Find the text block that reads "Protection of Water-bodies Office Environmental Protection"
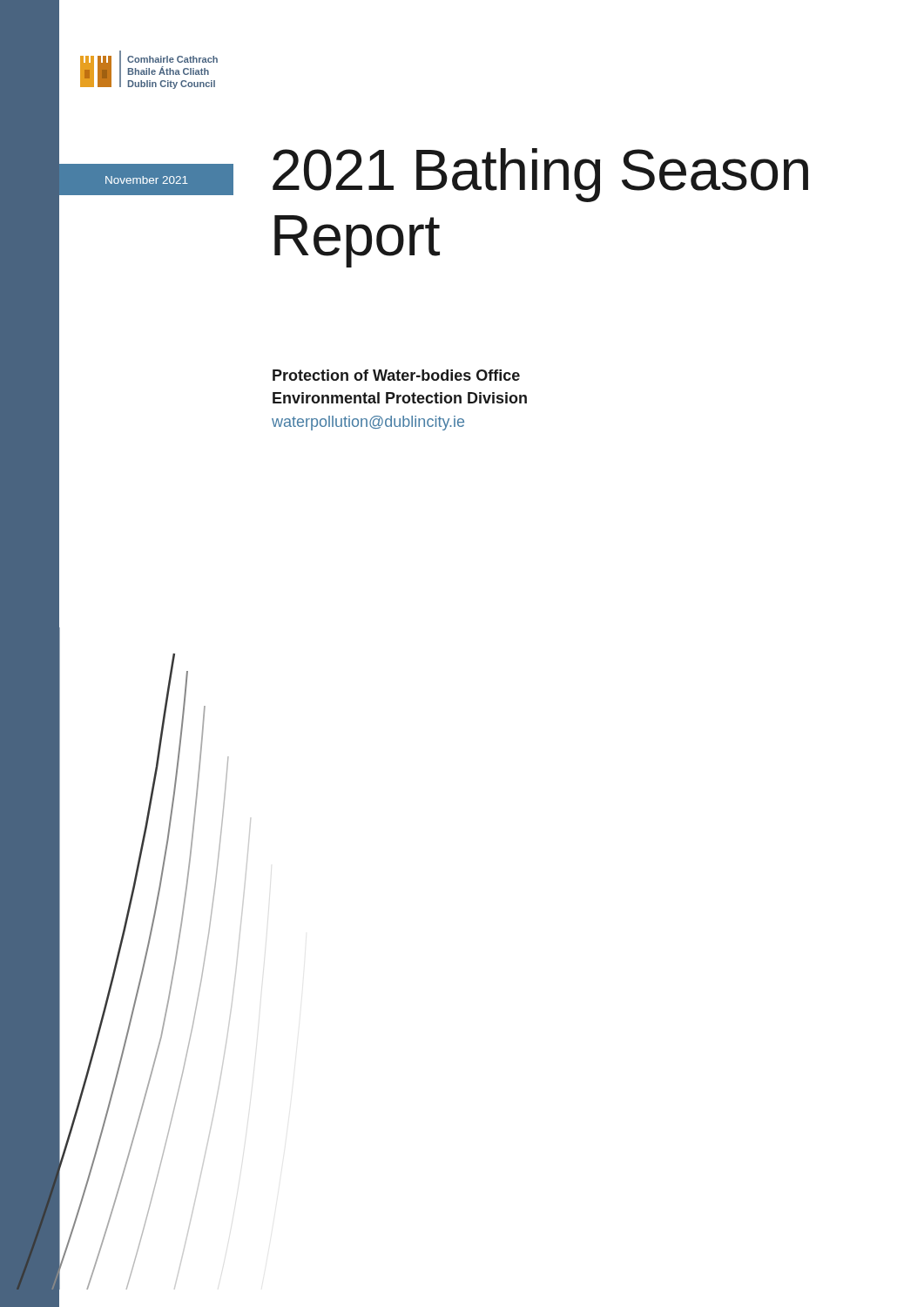The width and height of the screenshot is (924, 1307). [516, 399]
